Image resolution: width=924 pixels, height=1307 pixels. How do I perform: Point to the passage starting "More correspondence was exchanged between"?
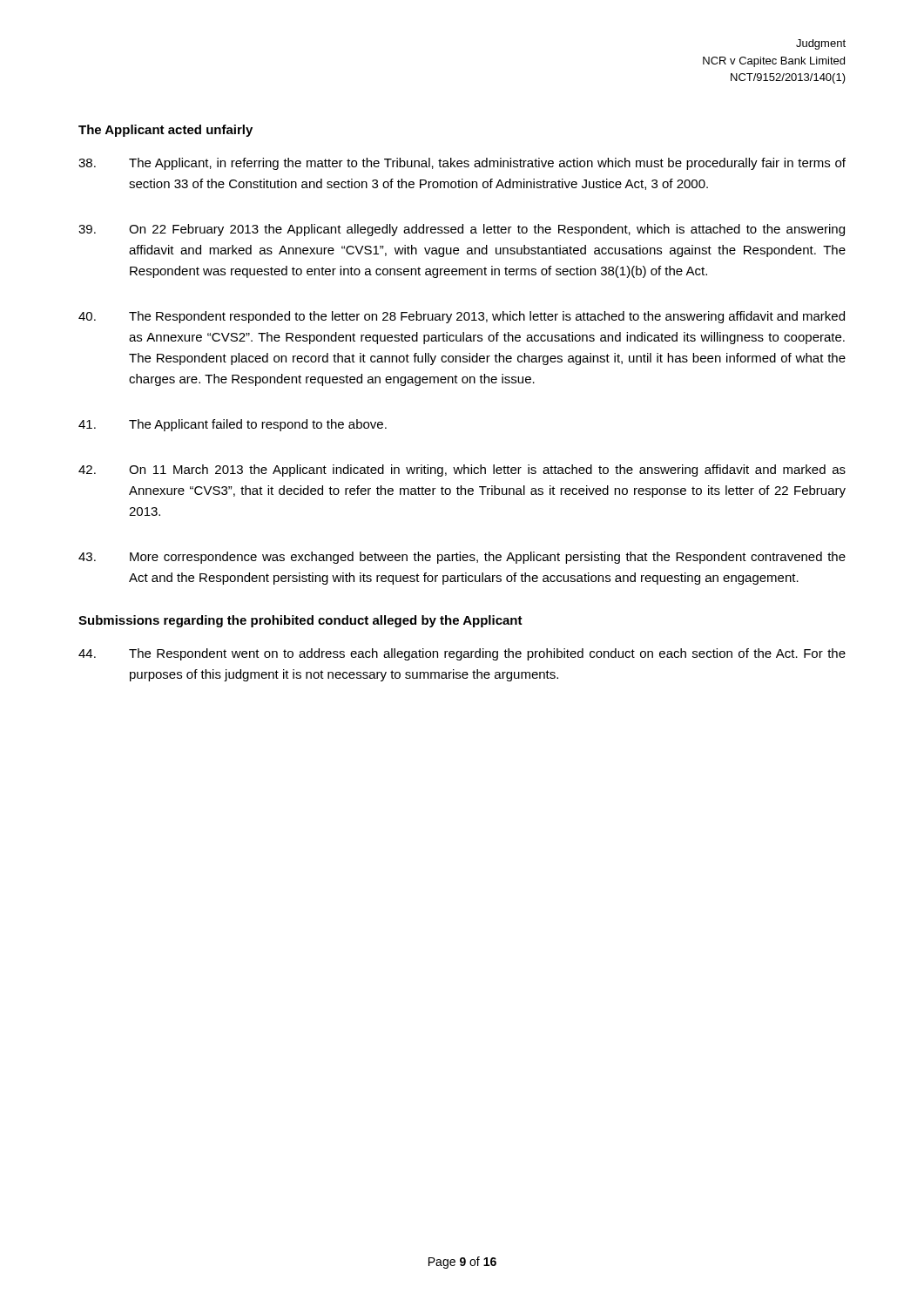[x=462, y=567]
